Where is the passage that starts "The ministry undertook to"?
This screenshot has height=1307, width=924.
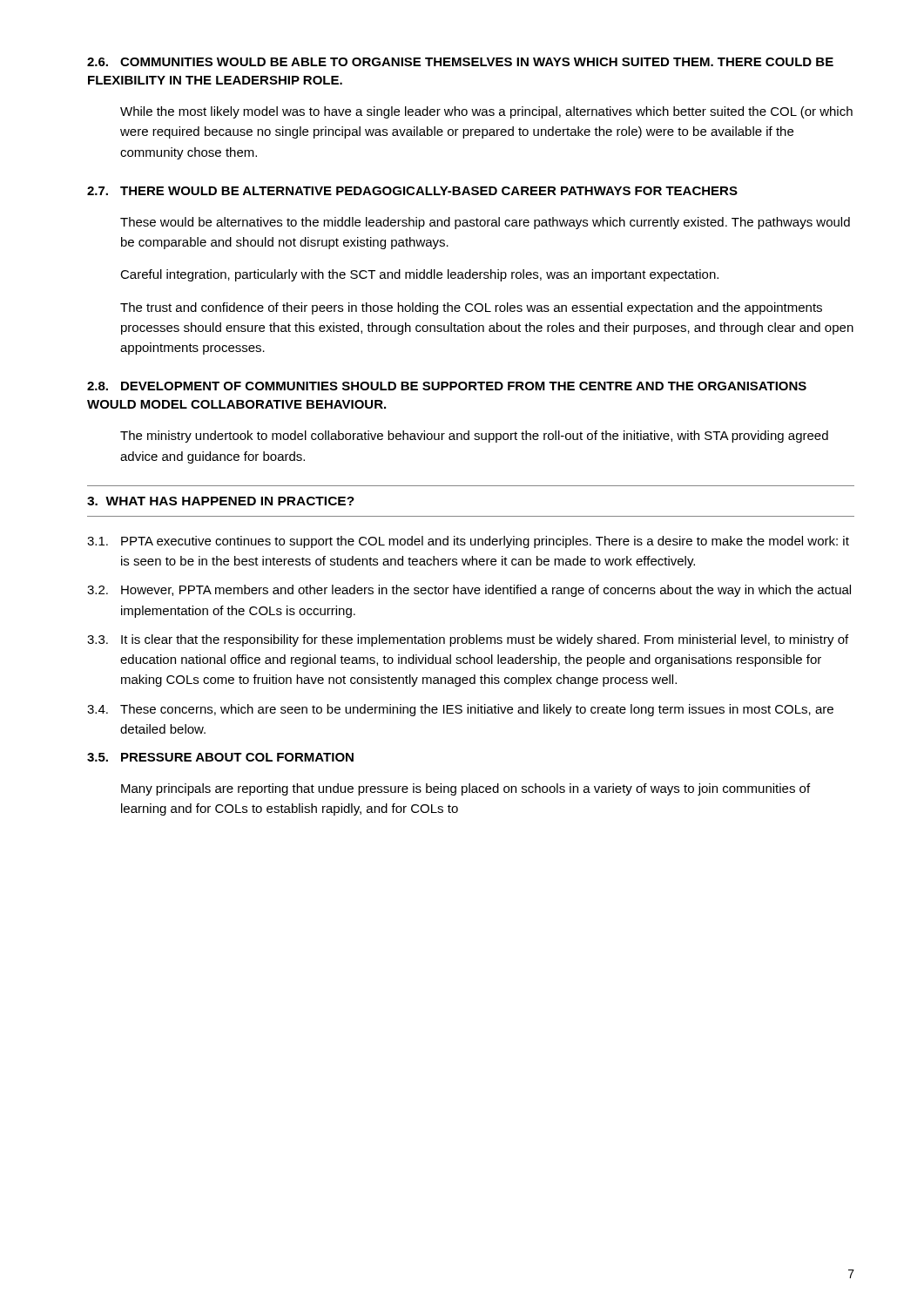coord(474,446)
